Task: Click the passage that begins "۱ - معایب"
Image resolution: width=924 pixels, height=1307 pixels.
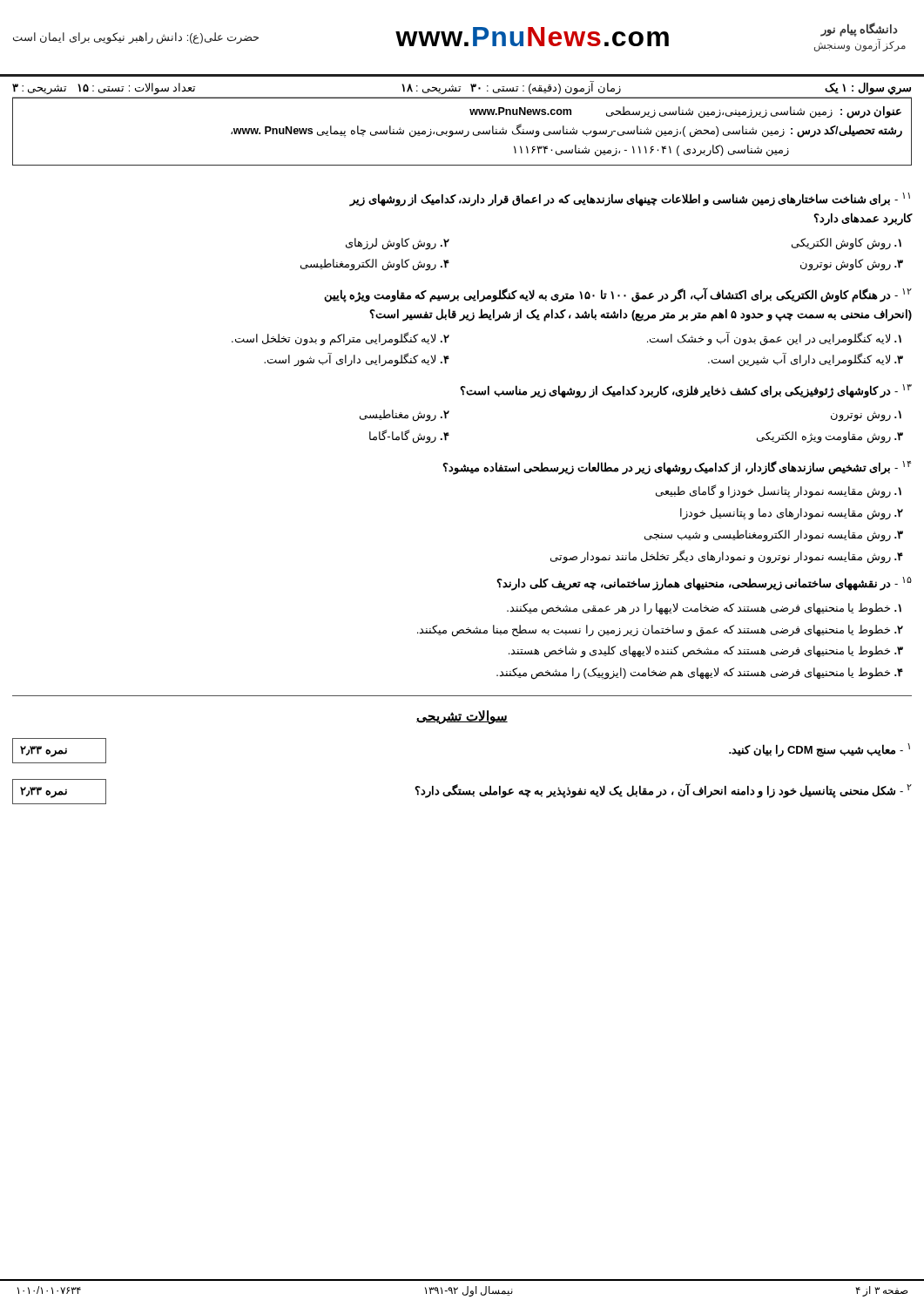Action: [x=777, y=751]
